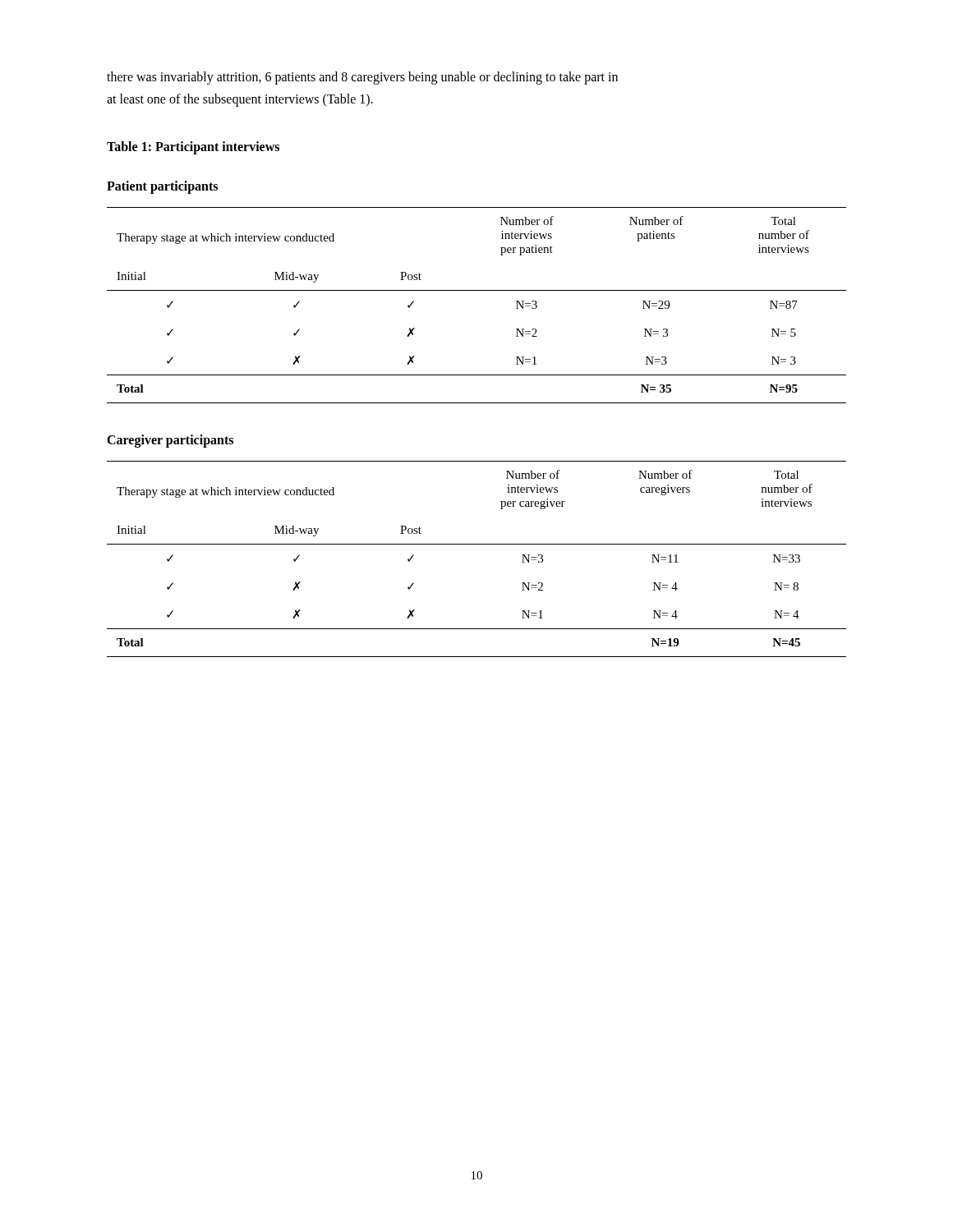
Task: Find the section header that says "Patient participants"
Action: 162,186
